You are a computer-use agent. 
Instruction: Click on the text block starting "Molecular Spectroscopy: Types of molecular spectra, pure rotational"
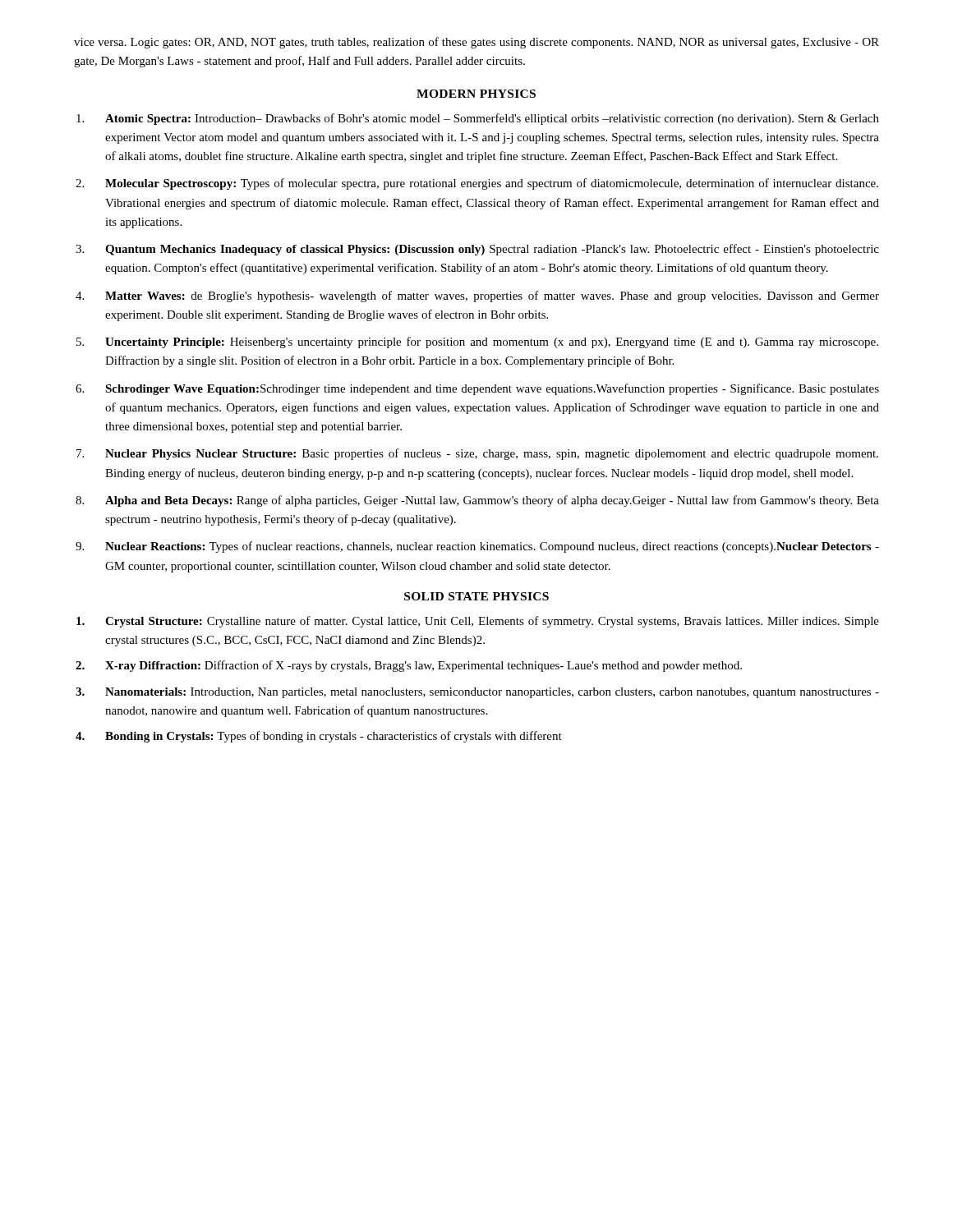(492, 202)
